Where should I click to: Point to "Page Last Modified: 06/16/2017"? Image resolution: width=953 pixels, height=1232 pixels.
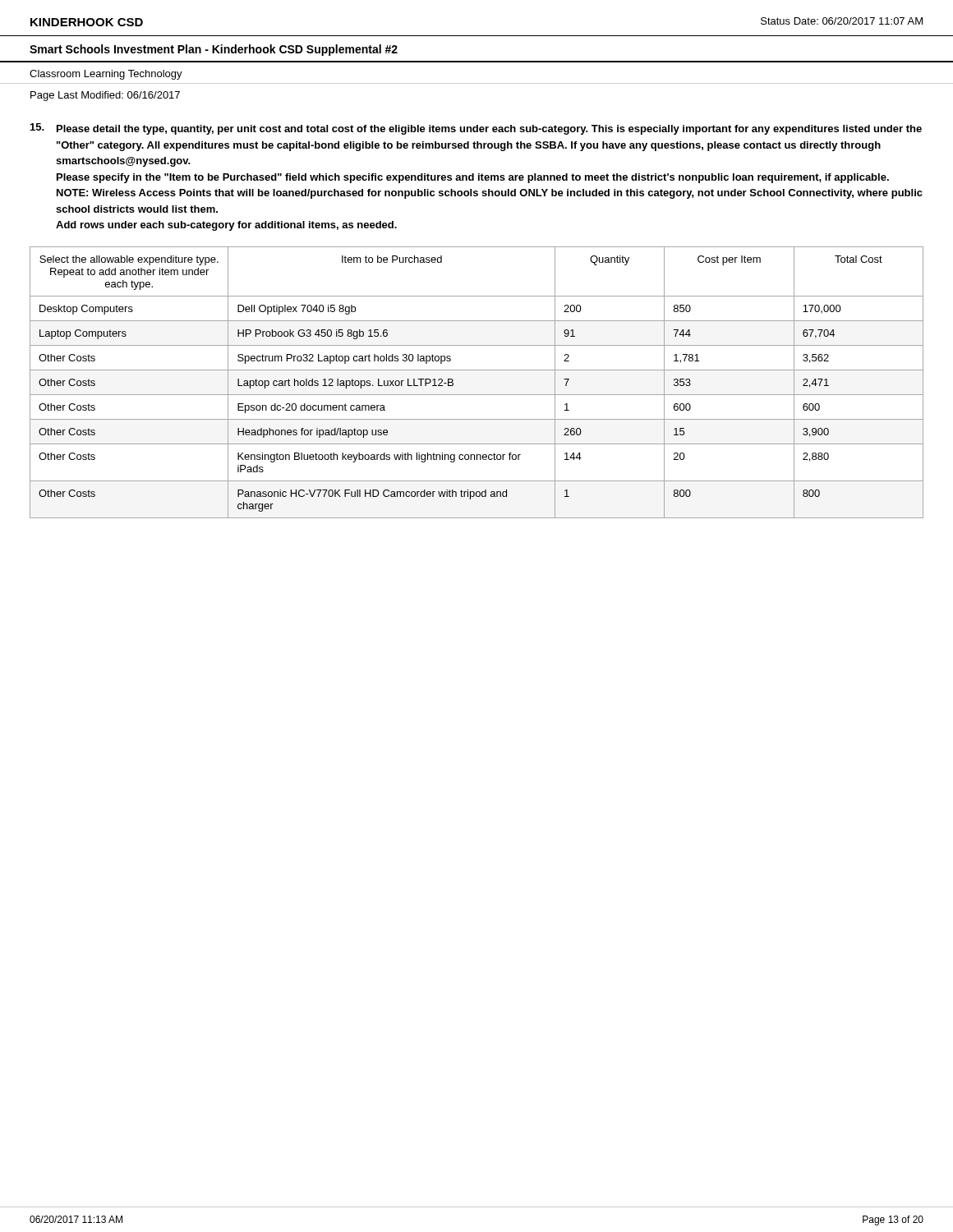click(105, 95)
